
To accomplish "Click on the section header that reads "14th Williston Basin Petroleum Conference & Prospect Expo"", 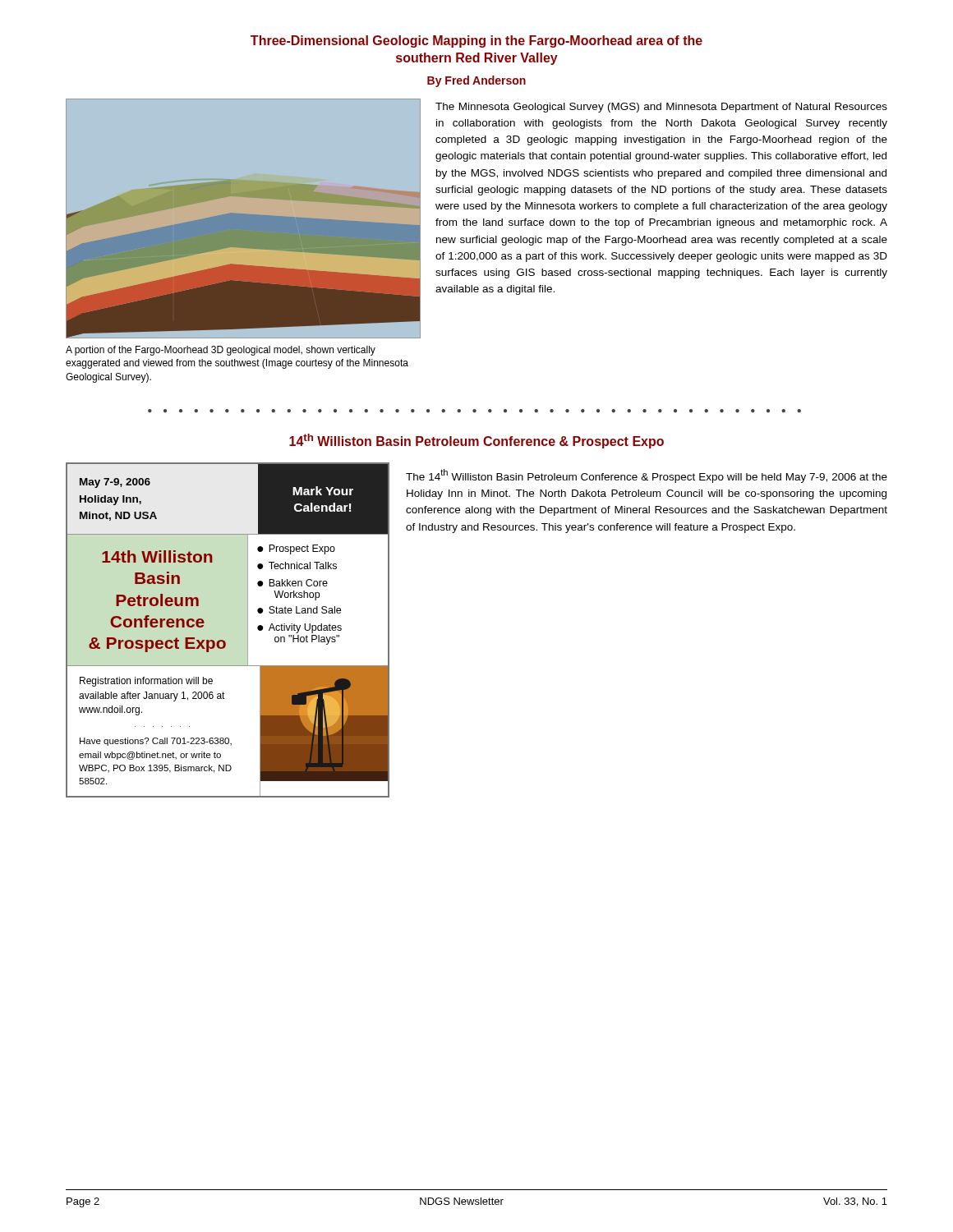I will (476, 440).
